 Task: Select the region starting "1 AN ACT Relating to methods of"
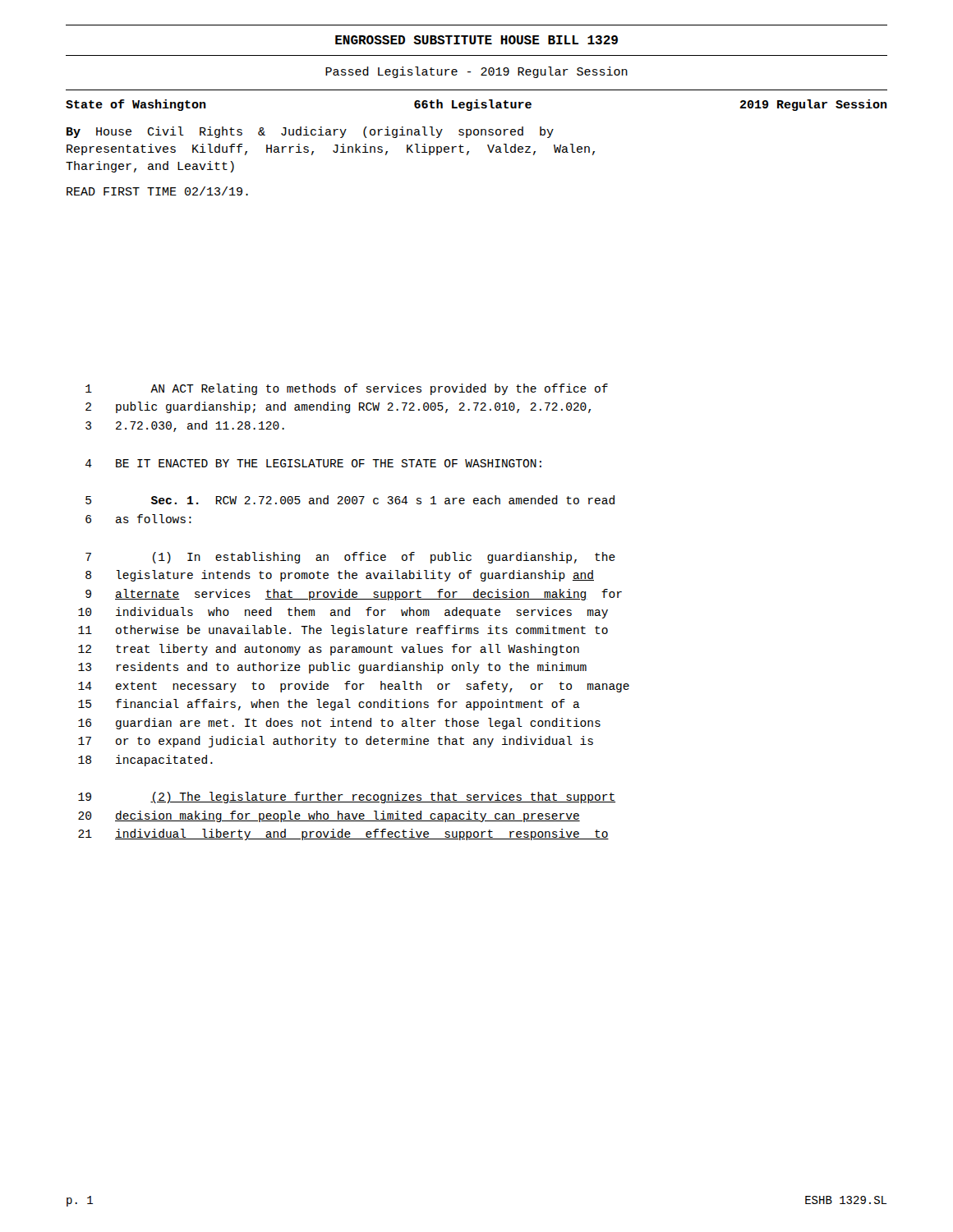coord(476,612)
